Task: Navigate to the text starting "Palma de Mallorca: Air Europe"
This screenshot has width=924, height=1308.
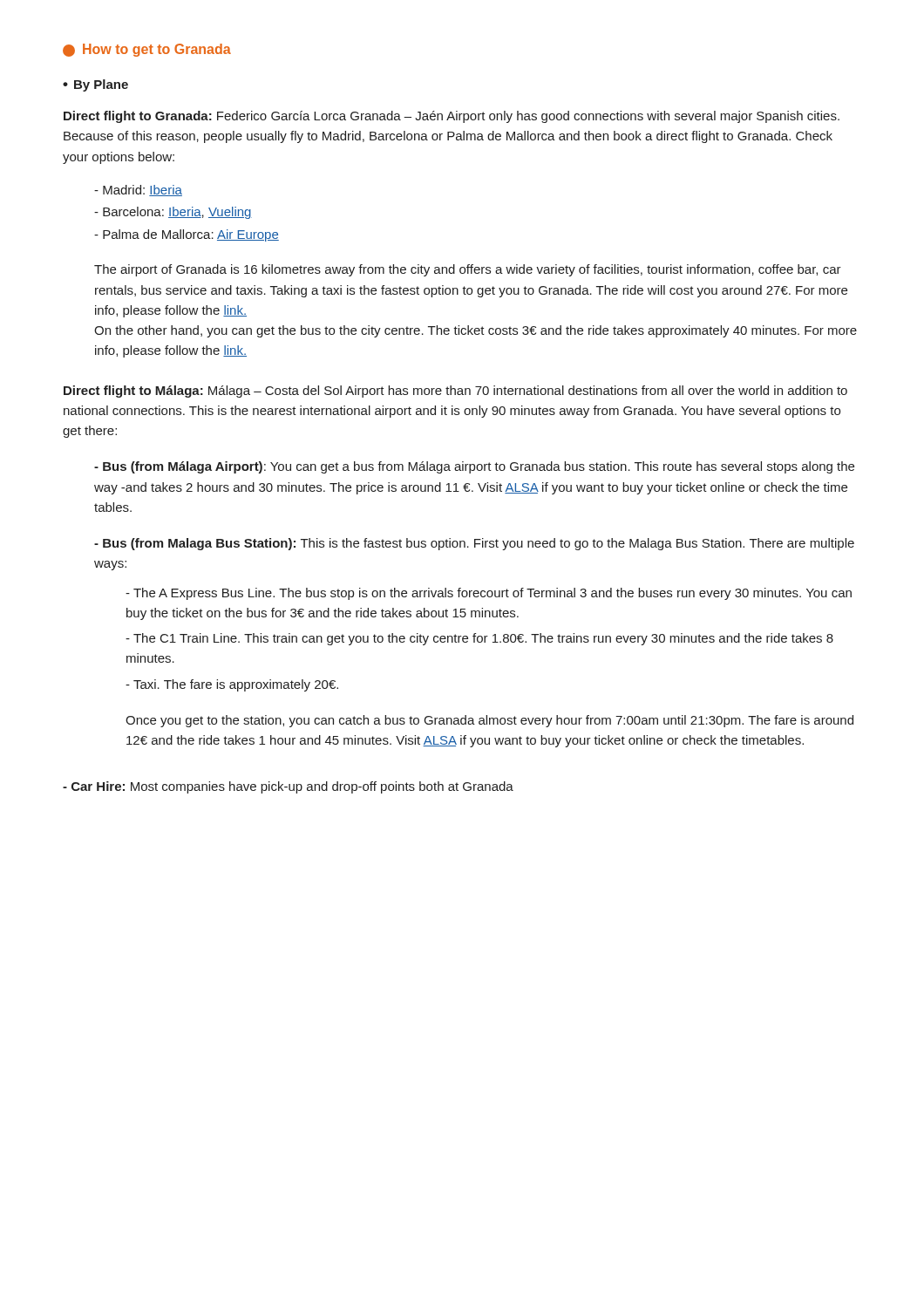Action: coord(186,234)
